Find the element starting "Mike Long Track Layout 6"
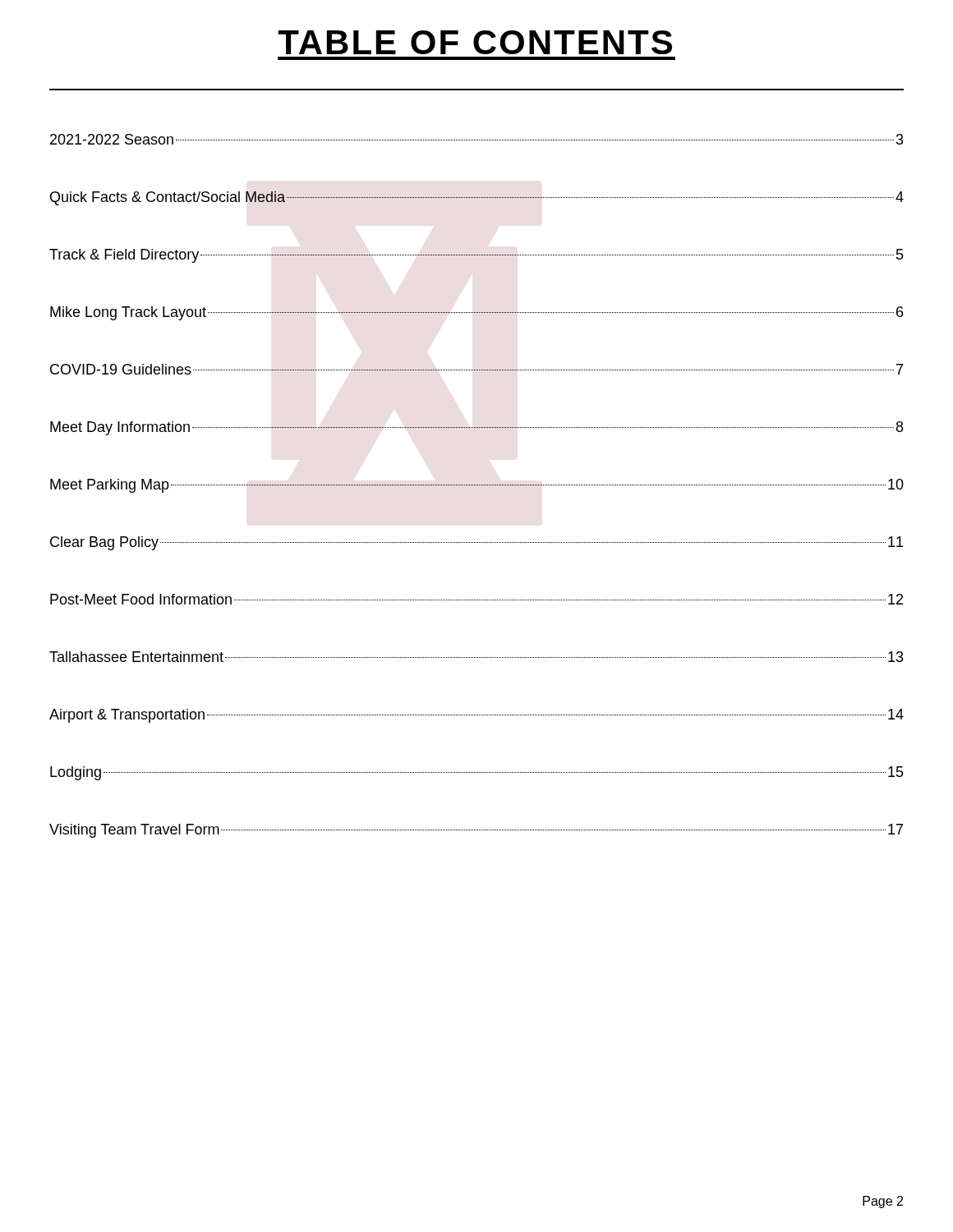 [476, 312]
